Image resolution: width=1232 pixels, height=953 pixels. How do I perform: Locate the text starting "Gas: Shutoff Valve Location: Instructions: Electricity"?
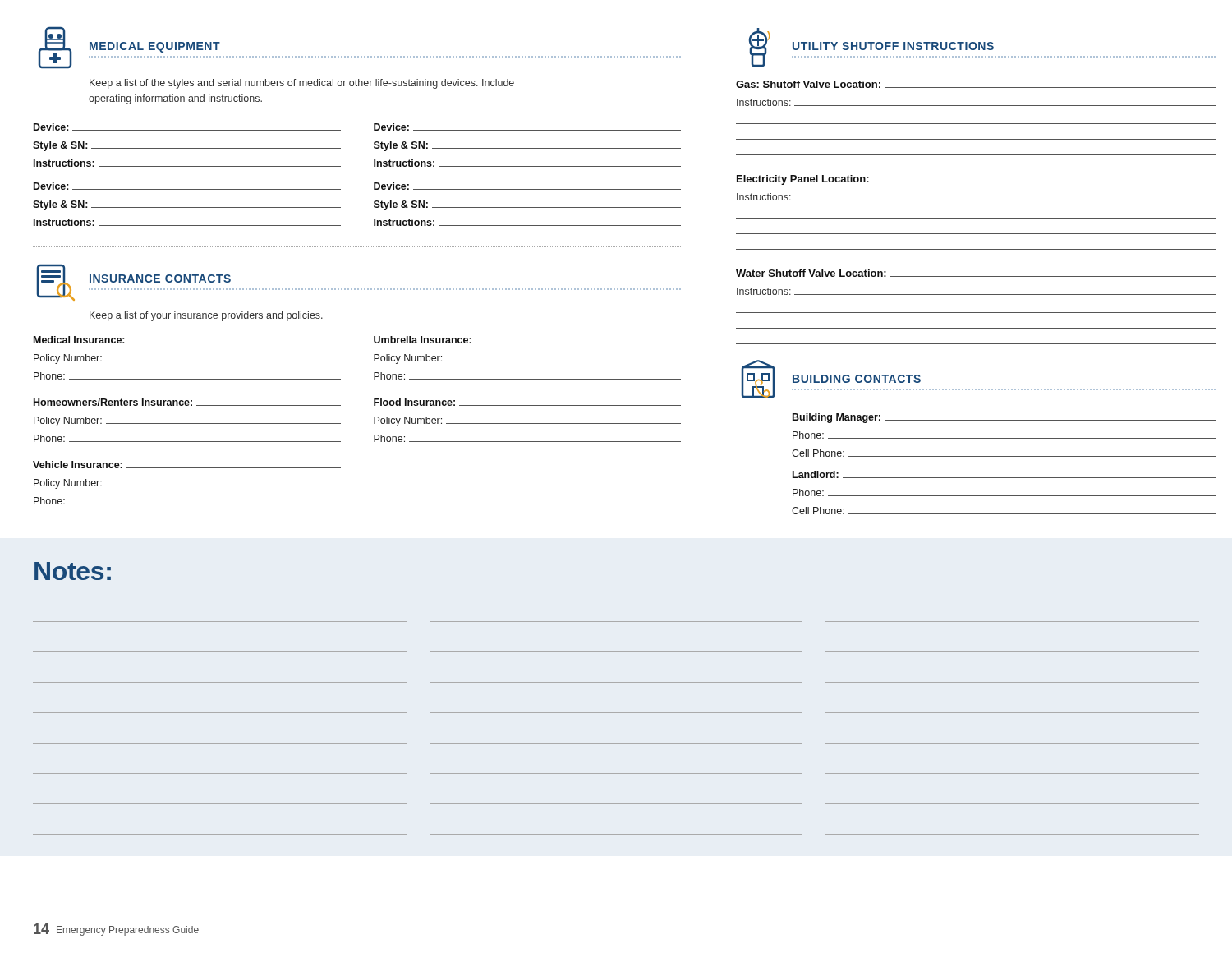point(976,210)
